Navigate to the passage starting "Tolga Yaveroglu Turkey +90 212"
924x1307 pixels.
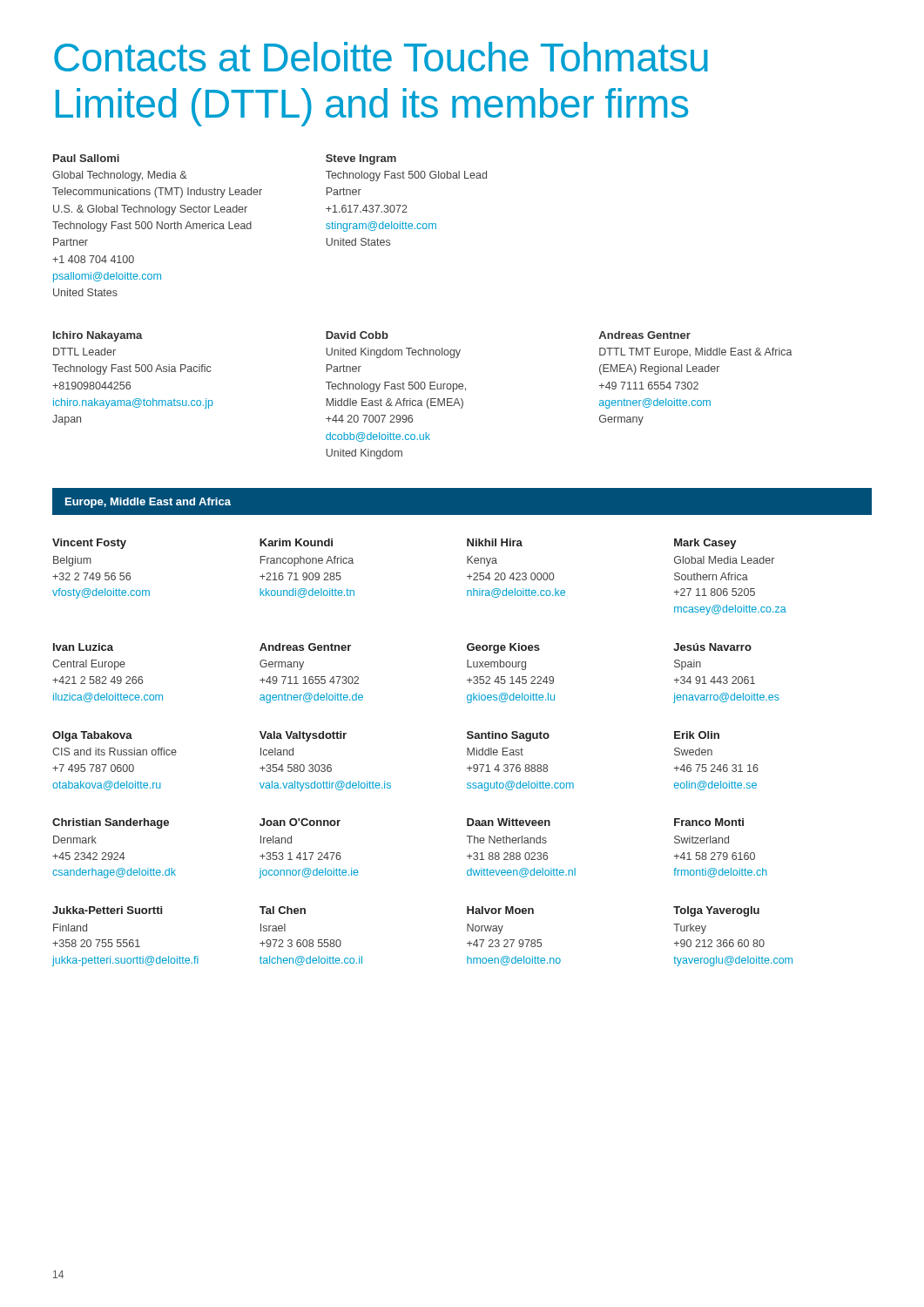click(x=773, y=935)
